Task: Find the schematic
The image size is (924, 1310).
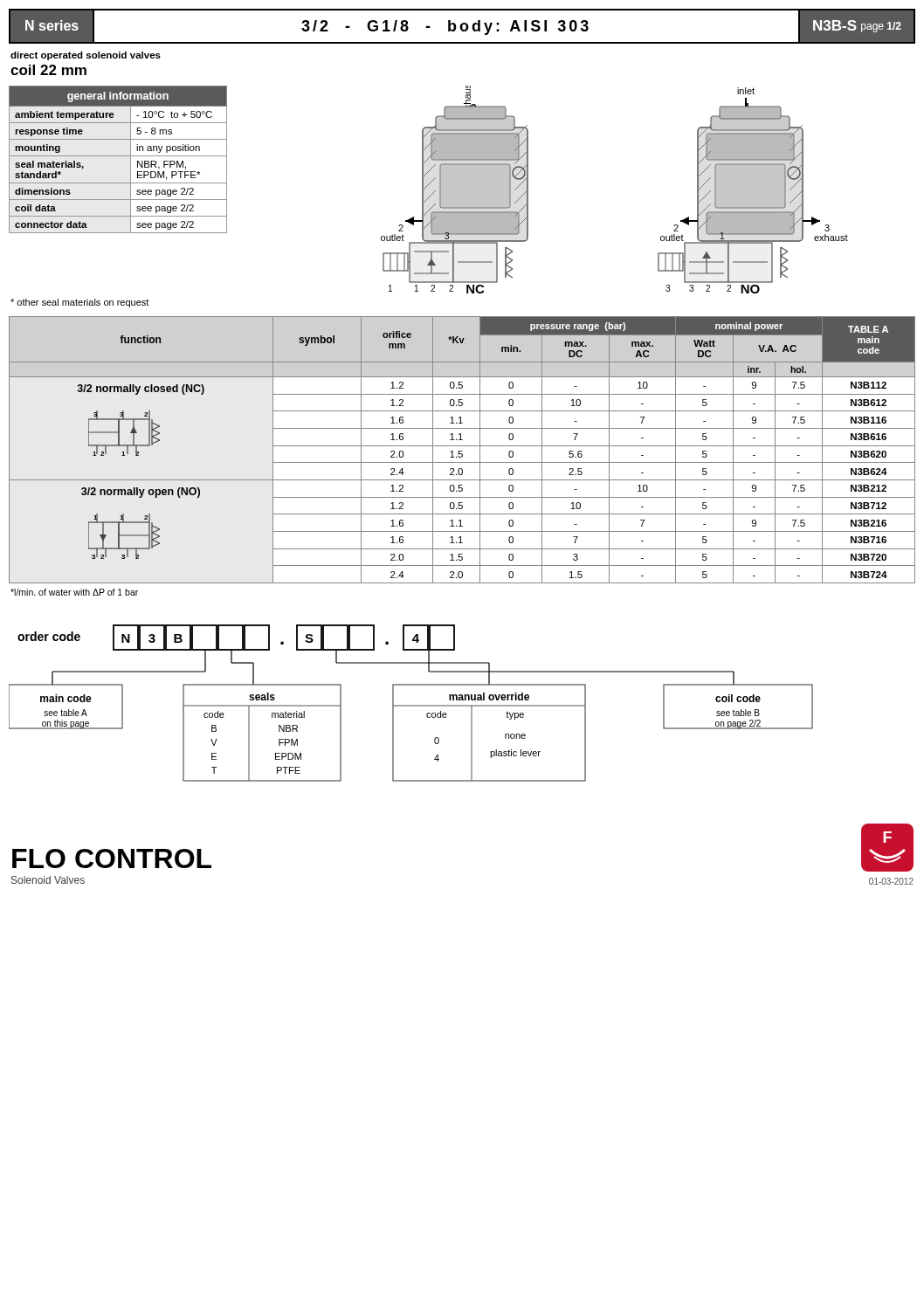Action: coord(462,712)
